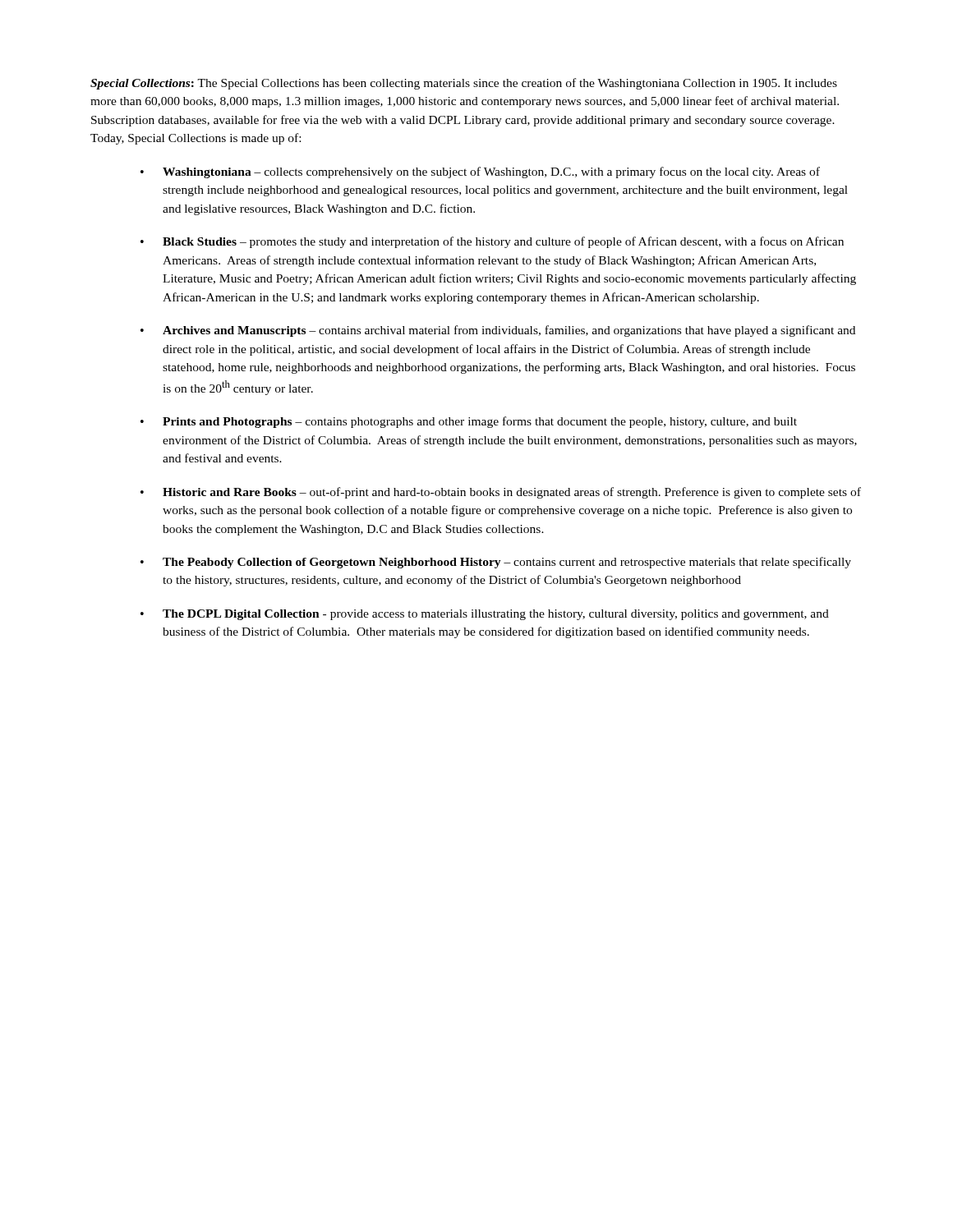
Task: Select the list item that says "Prints and Photographs –"
Action: (x=510, y=440)
